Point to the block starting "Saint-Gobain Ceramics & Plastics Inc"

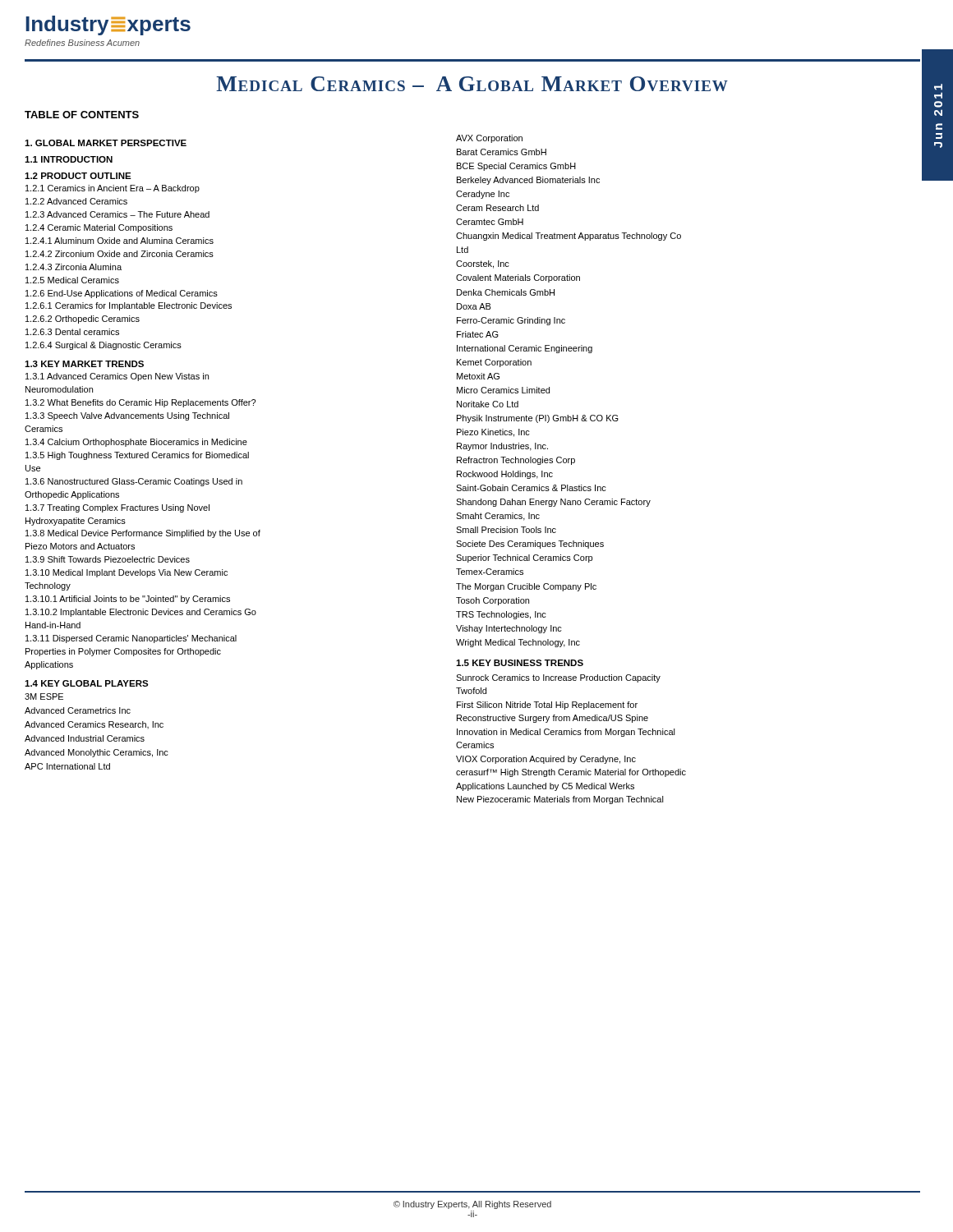pyautogui.click(x=531, y=488)
